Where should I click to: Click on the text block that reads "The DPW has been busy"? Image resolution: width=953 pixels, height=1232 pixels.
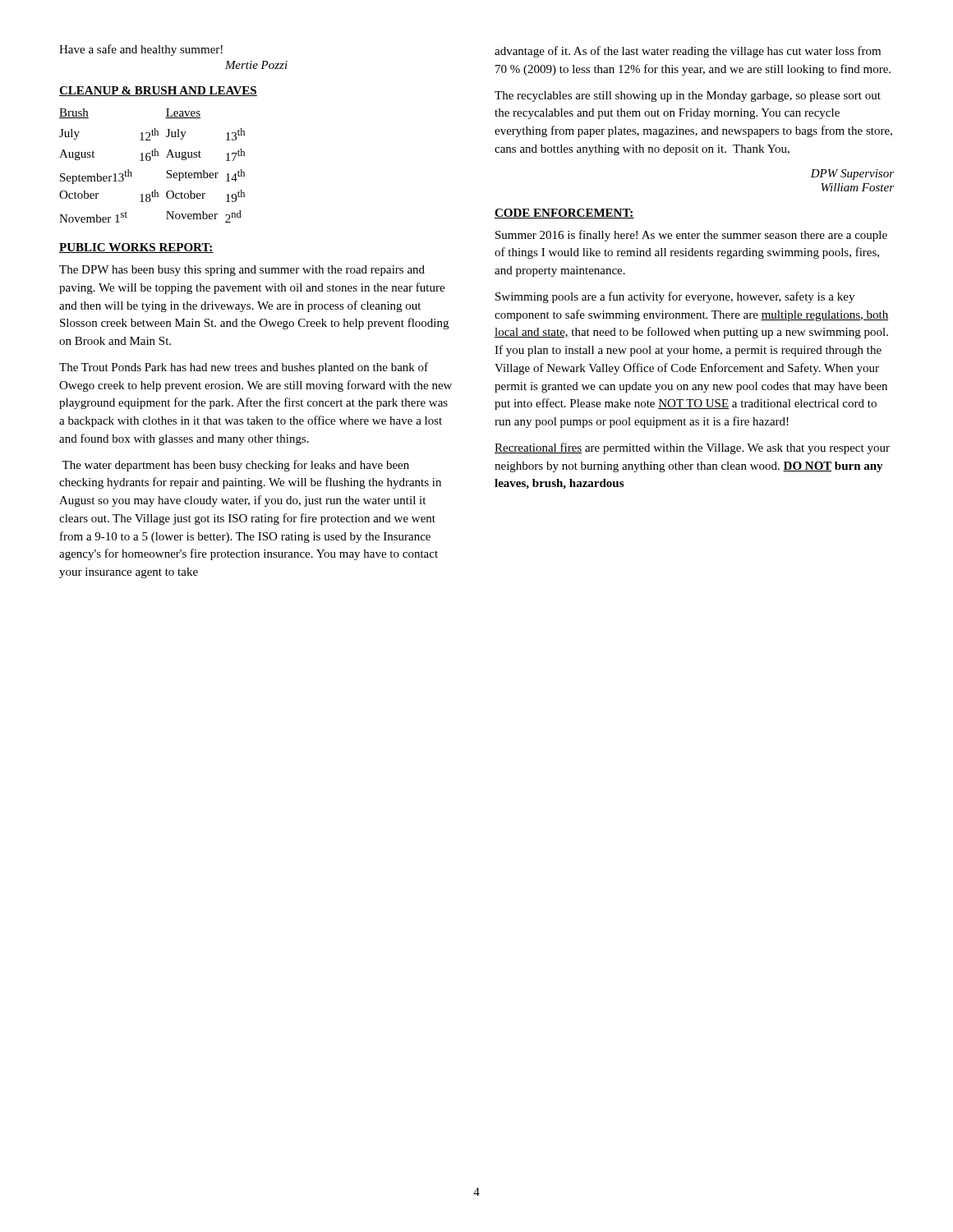(x=256, y=306)
